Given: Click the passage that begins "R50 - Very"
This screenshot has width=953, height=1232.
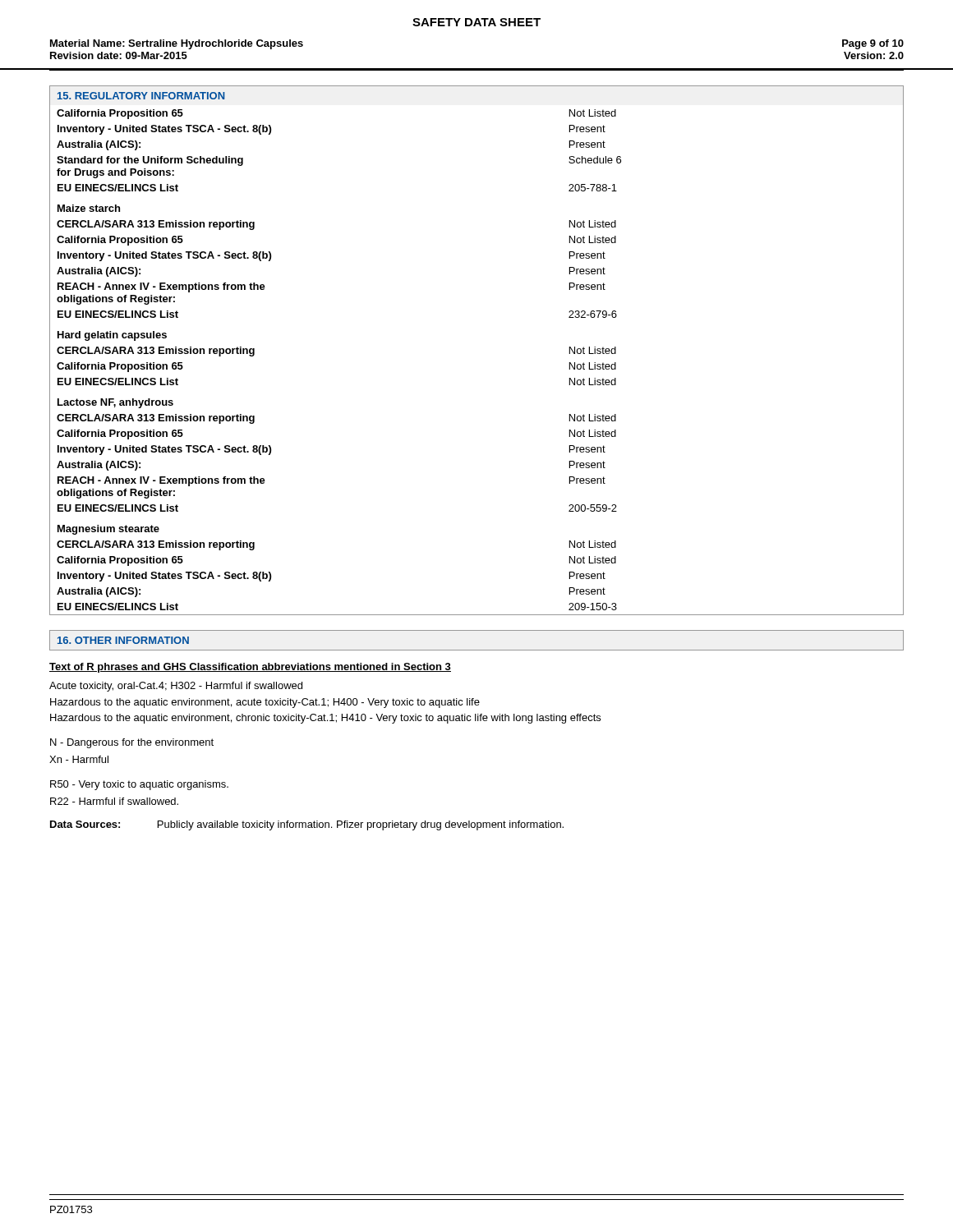Looking at the screenshot, I should click(139, 784).
